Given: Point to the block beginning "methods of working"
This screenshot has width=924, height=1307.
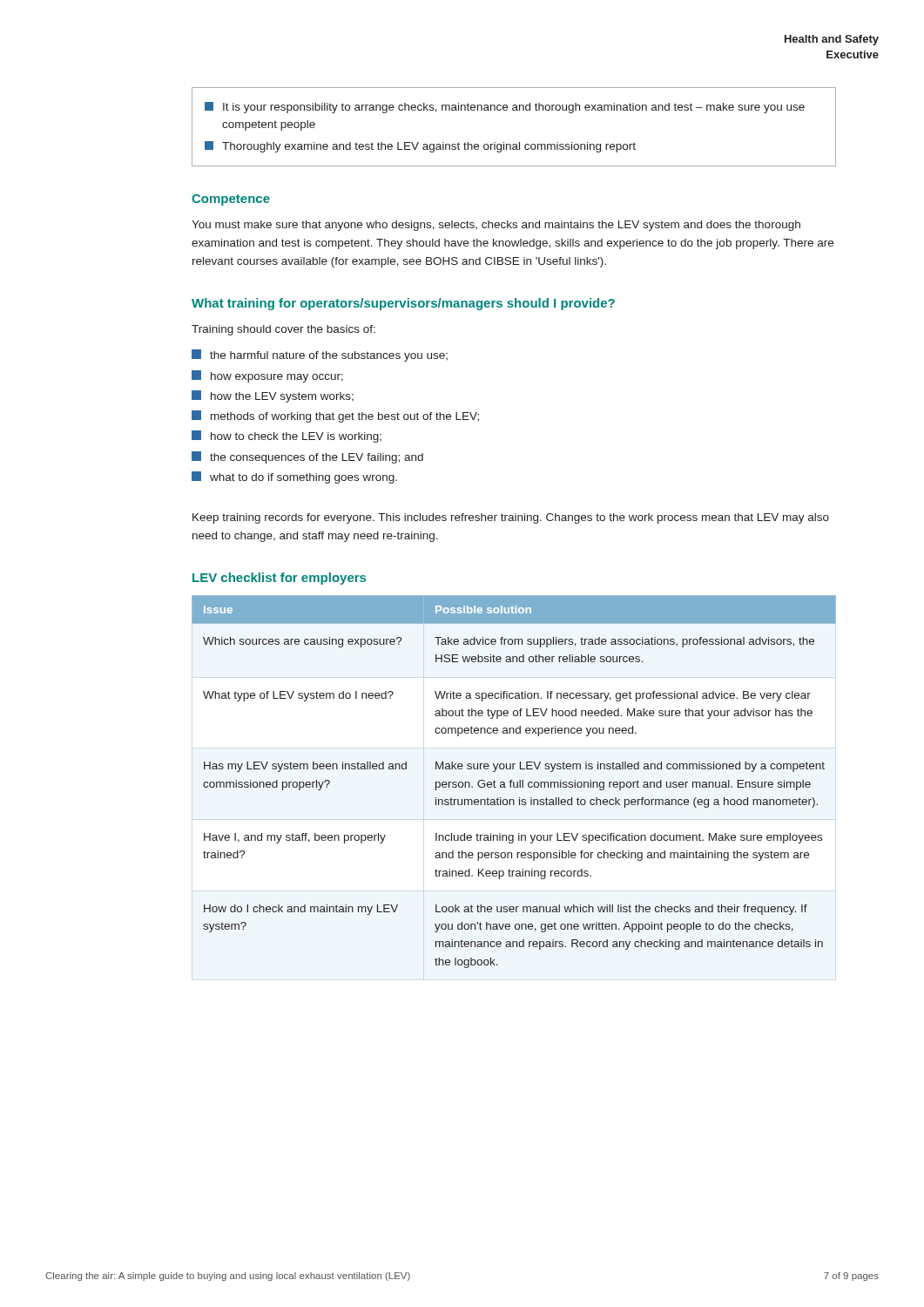Looking at the screenshot, I should (336, 417).
